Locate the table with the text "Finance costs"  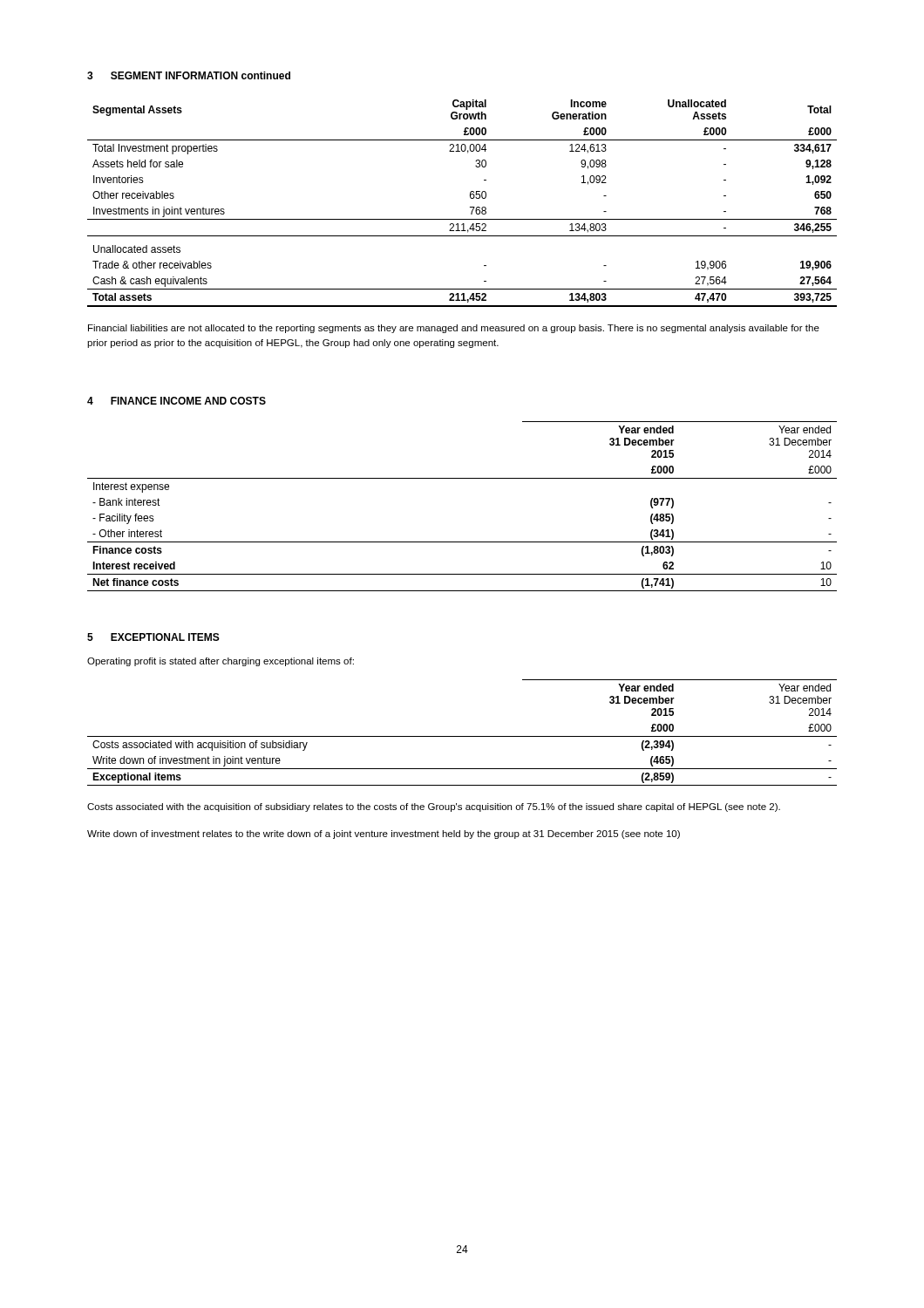point(462,506)
